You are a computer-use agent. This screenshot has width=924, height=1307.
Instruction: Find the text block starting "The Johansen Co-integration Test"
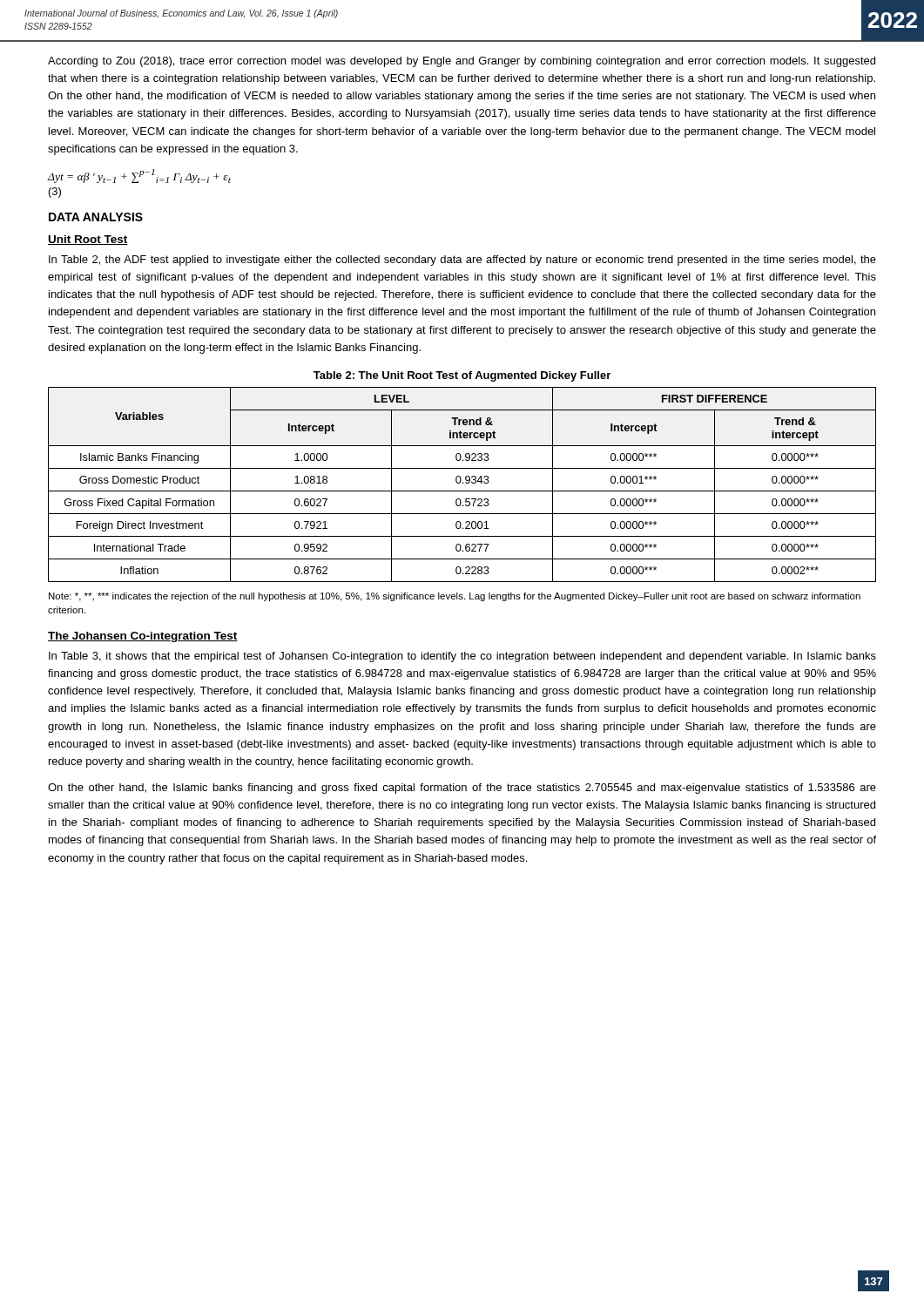pyautogui.click(x=142, y=636)
